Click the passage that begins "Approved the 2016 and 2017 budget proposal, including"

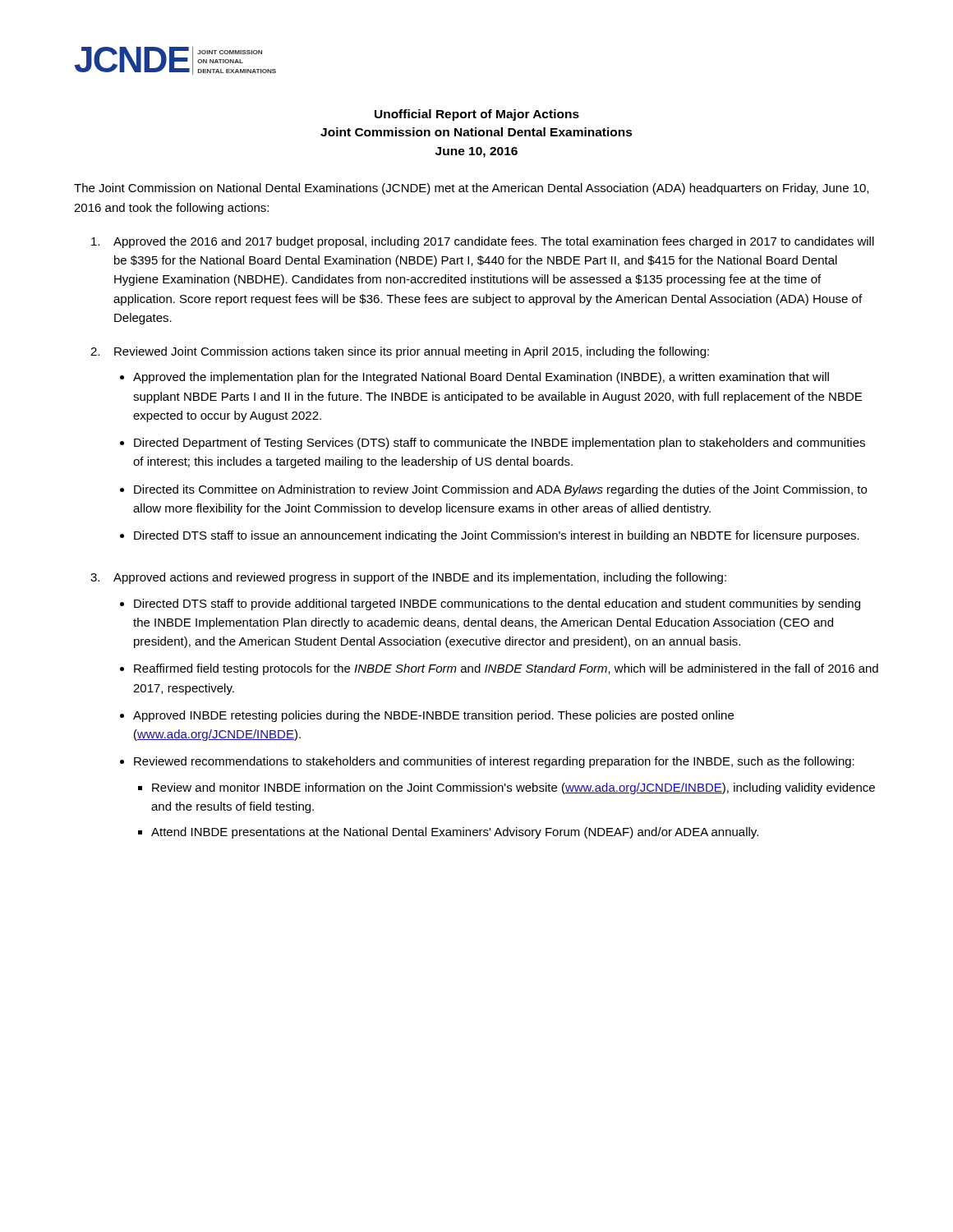496,279
